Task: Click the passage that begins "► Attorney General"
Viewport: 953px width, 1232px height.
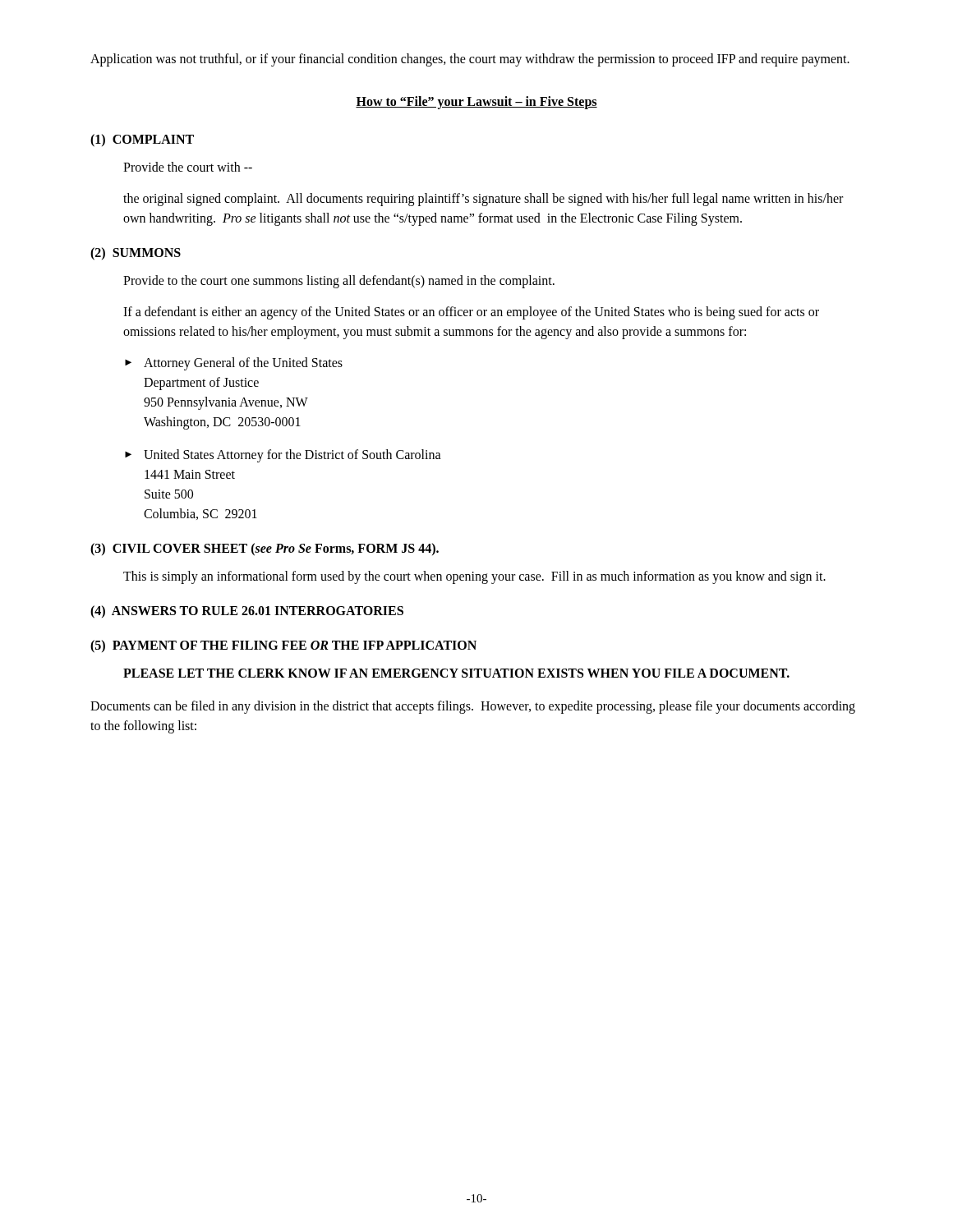Action: (234, 364)
